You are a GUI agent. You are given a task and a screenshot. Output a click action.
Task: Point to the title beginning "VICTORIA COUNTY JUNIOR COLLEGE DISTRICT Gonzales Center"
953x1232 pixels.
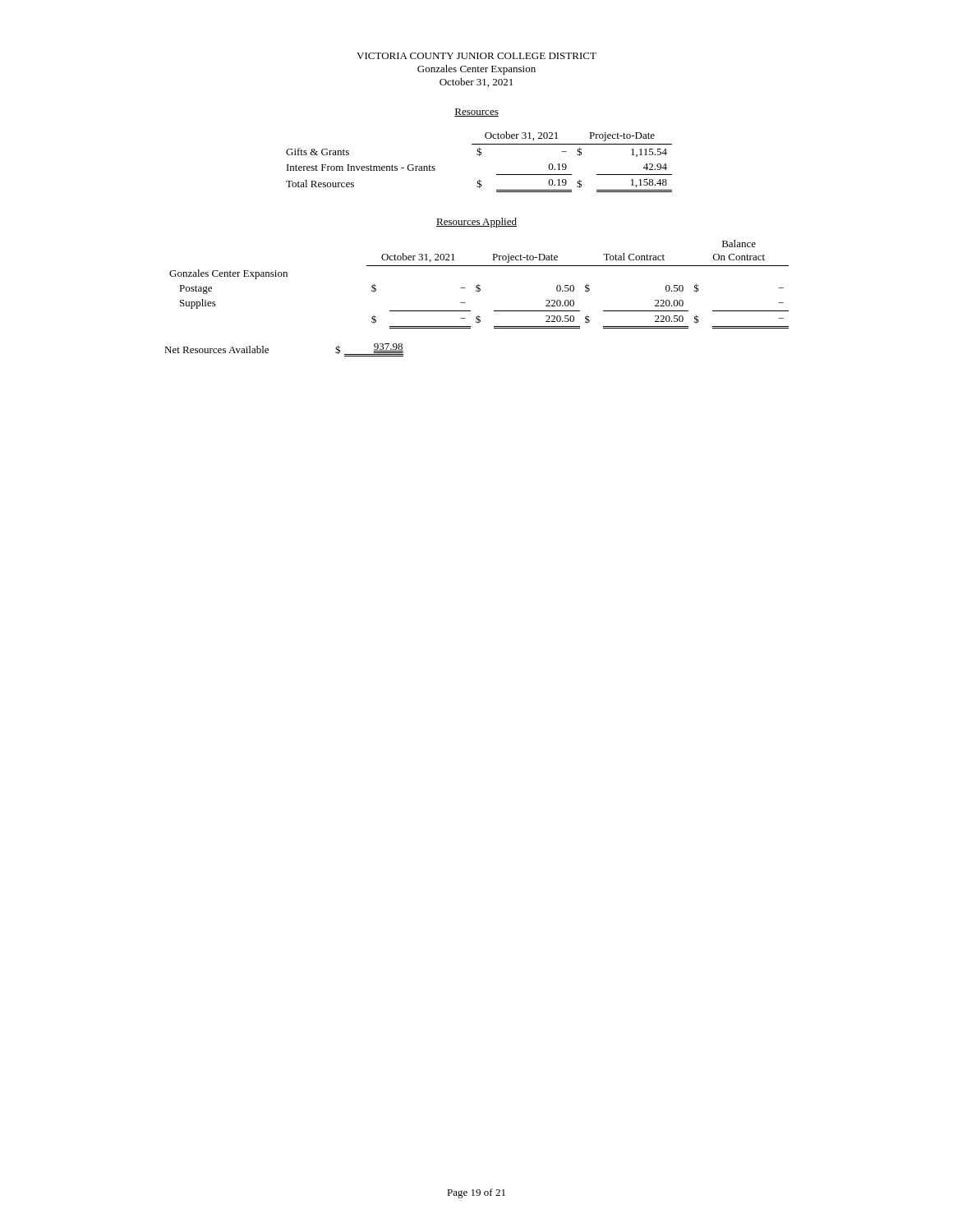pyautogui.click(x=476, y=69)
